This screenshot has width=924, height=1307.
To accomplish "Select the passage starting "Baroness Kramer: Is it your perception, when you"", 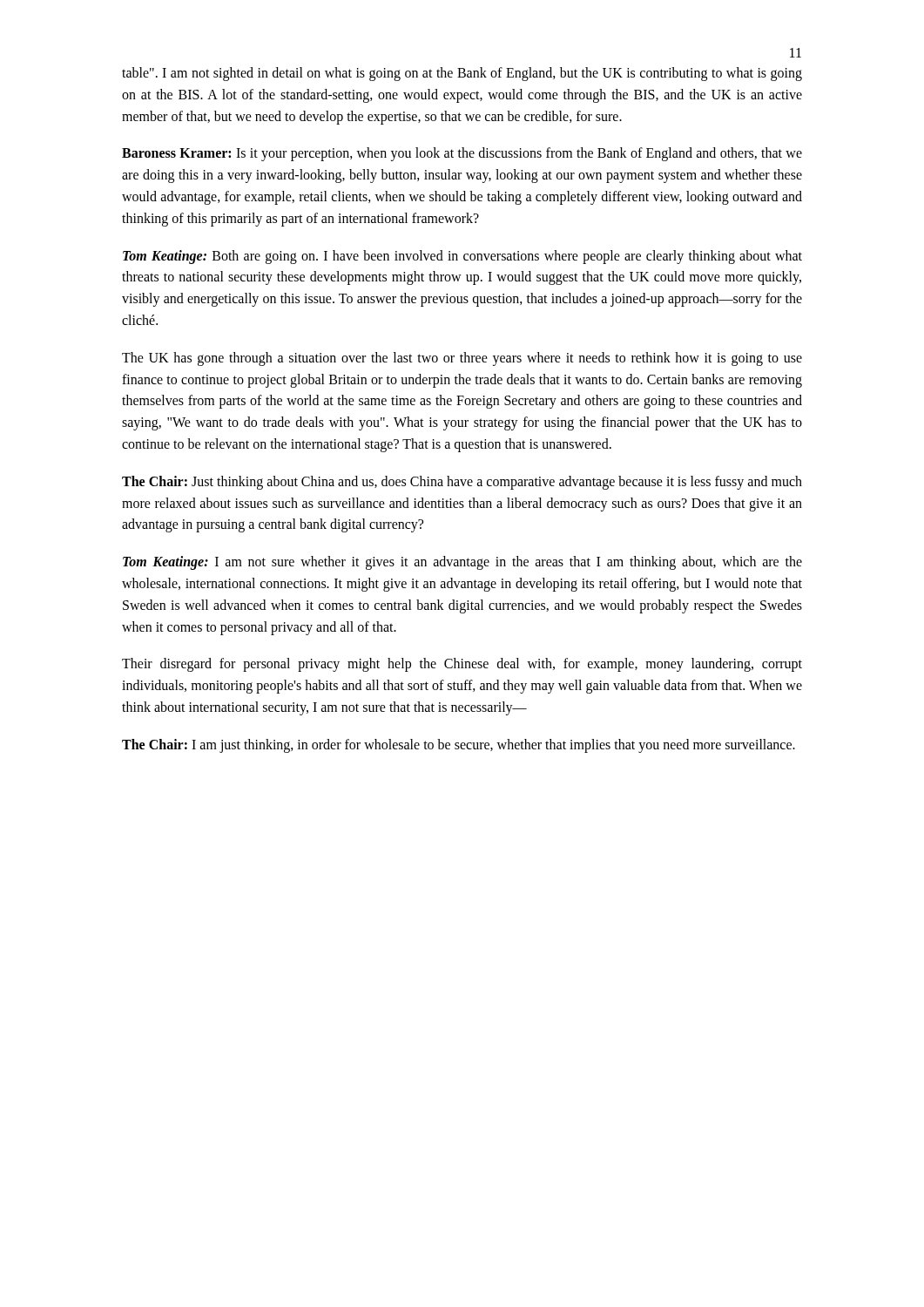I will click(462, 186).
